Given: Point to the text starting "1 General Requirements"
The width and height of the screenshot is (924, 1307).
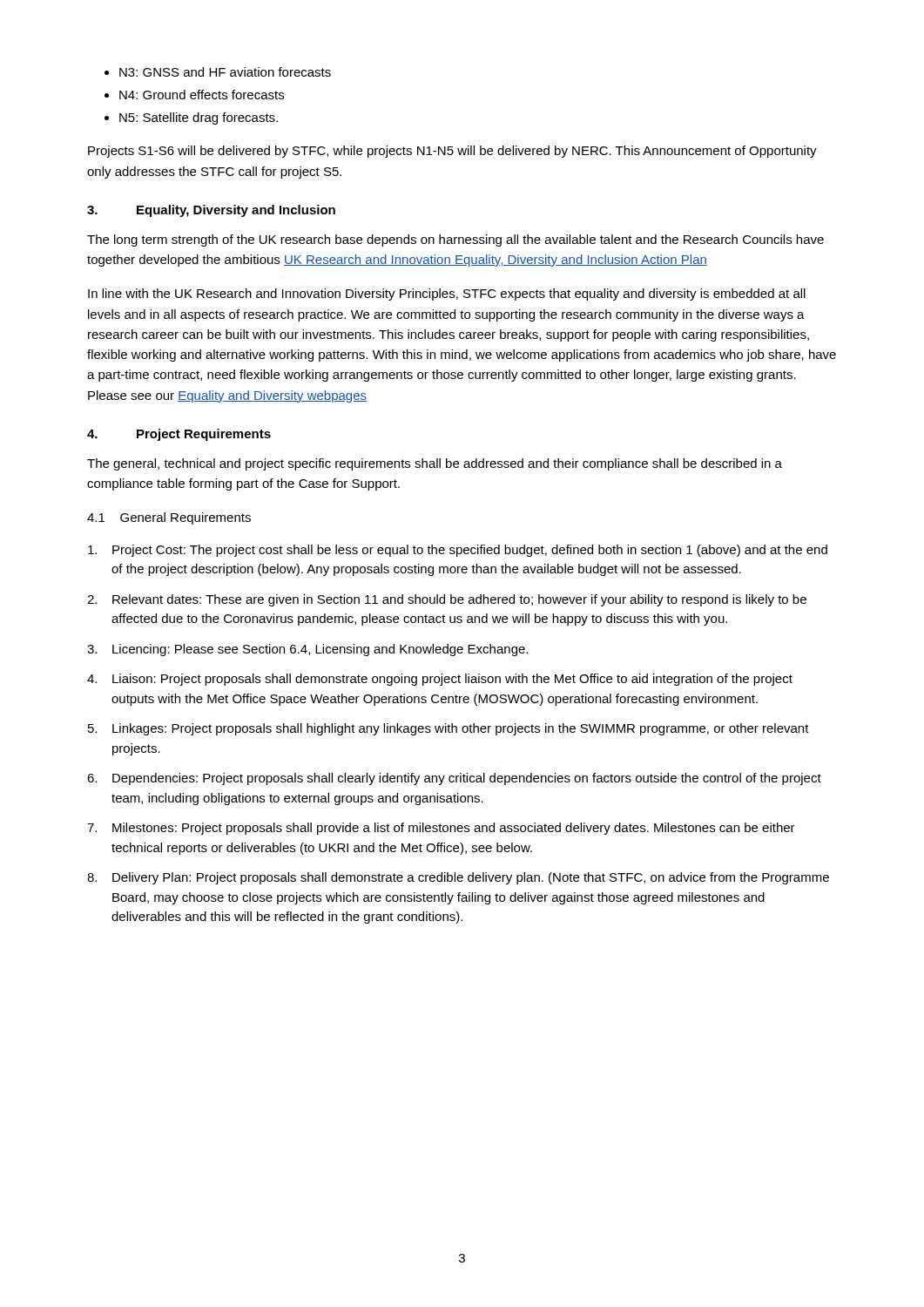Looking at the screenshot, I should [169, 517].
